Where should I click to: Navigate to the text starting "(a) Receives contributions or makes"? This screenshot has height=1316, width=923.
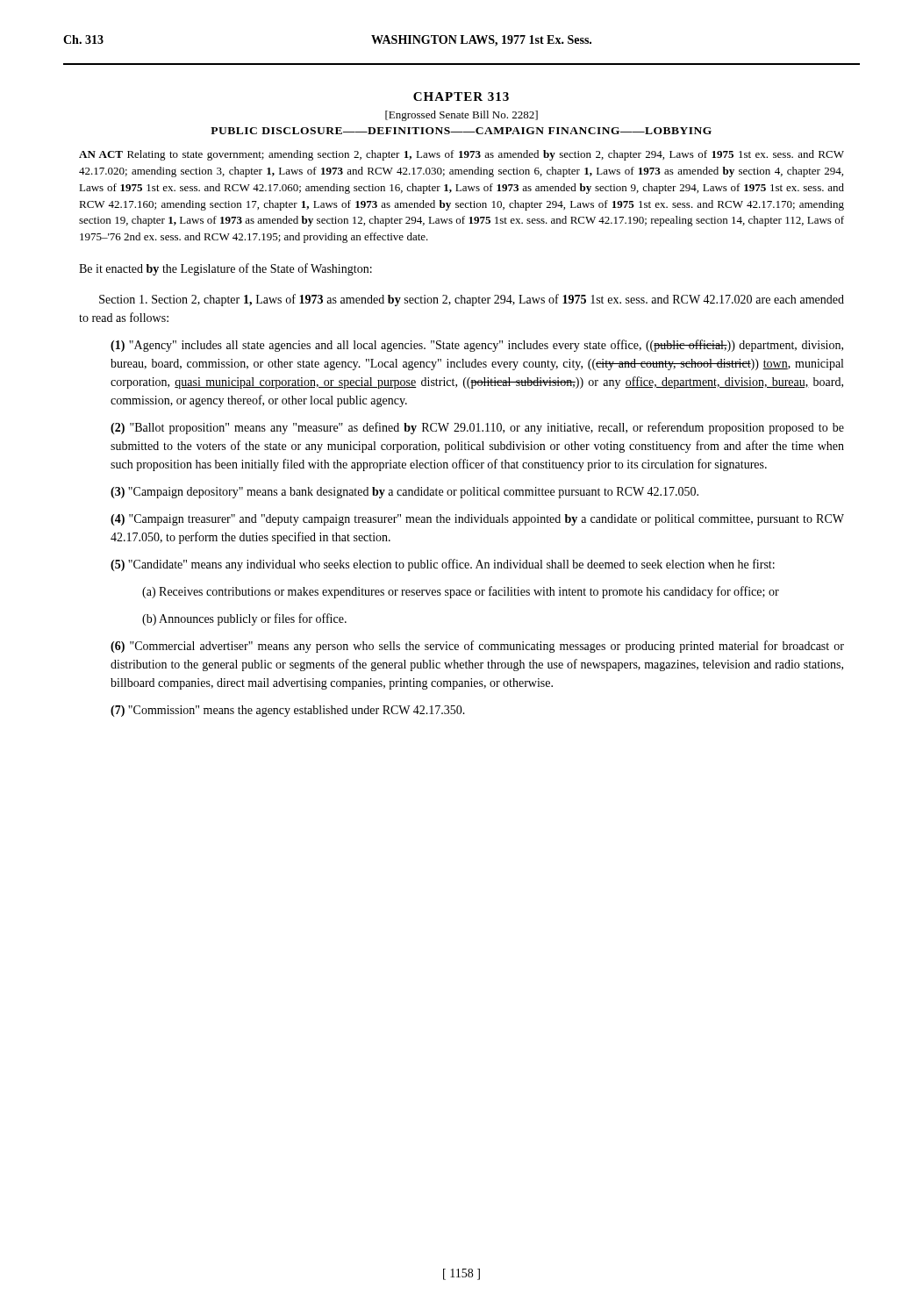(x=460, y=592)
